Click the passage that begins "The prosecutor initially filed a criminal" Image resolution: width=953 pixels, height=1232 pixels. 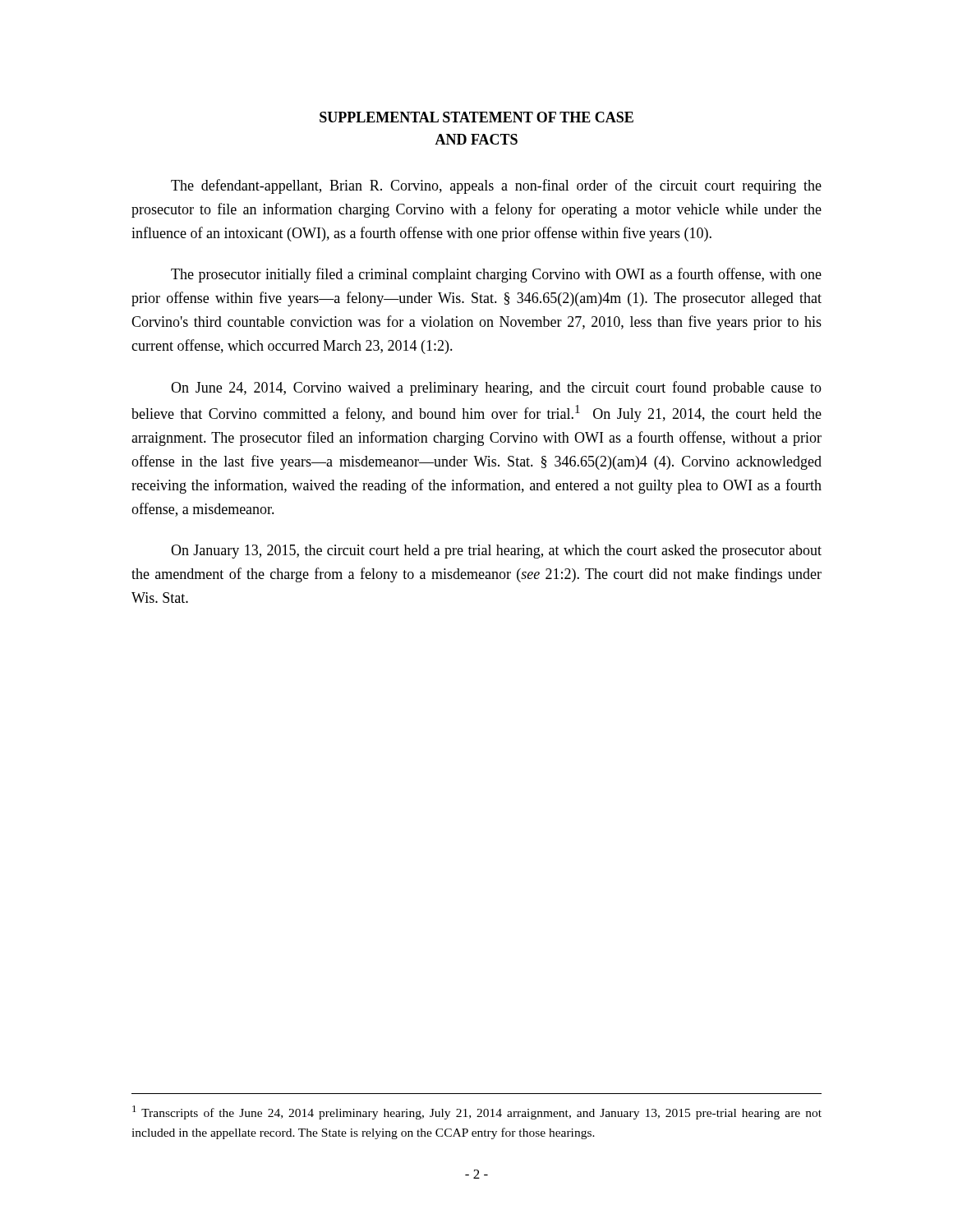[476, 310]
